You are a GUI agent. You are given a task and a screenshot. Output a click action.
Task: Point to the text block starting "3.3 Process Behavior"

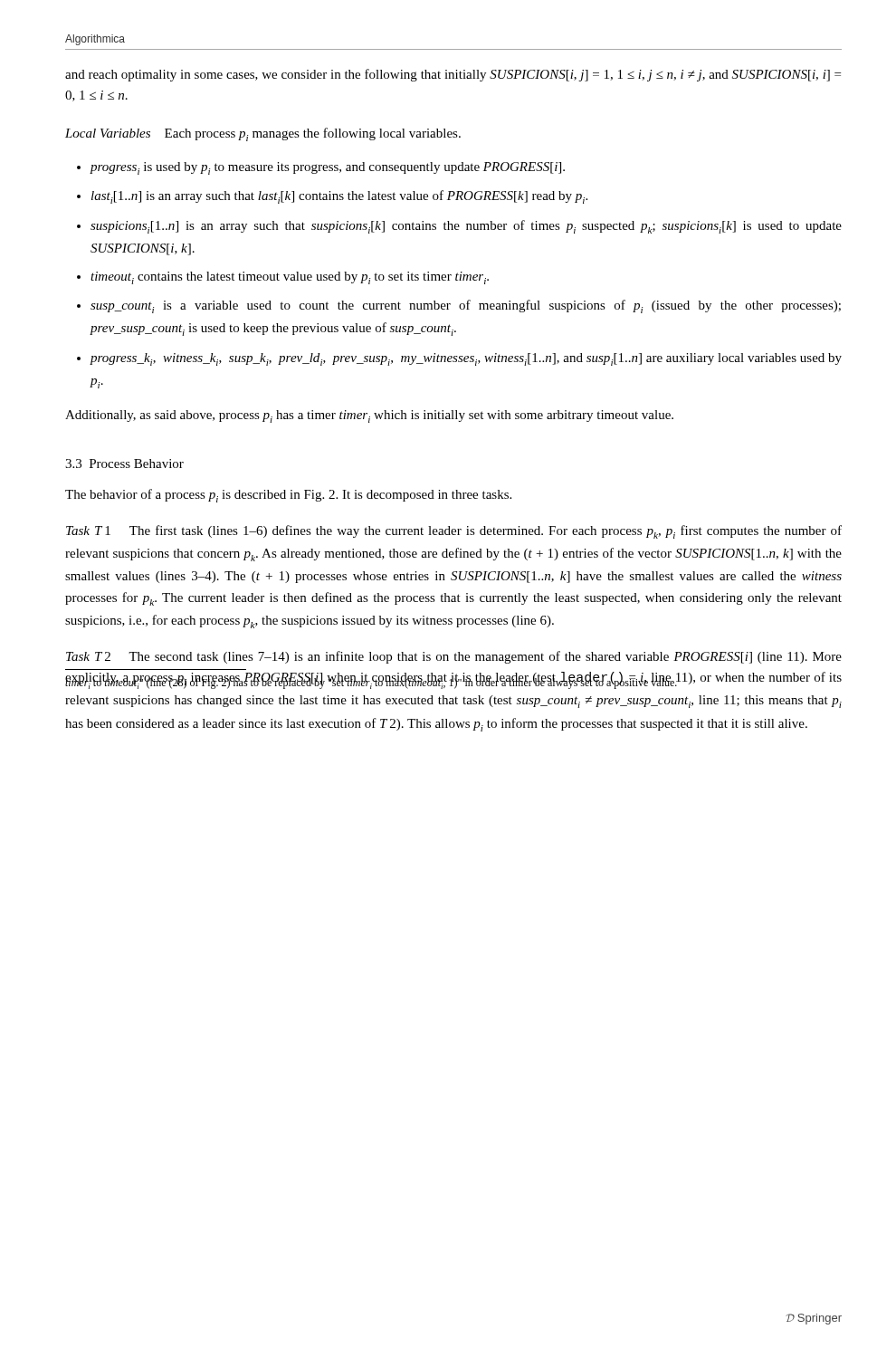(124, 464)
